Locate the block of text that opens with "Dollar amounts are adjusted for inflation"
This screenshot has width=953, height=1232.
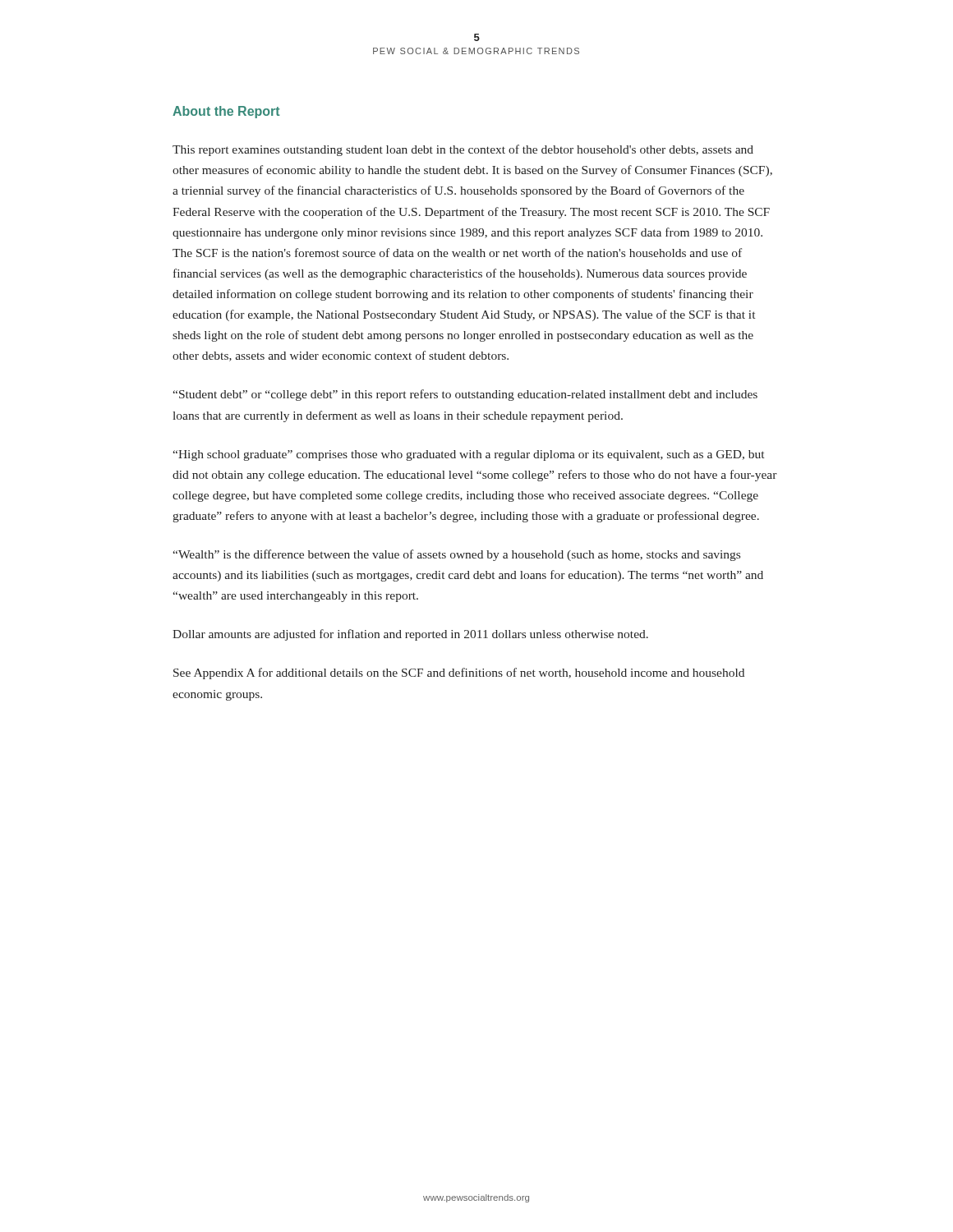tap(411, 634)
